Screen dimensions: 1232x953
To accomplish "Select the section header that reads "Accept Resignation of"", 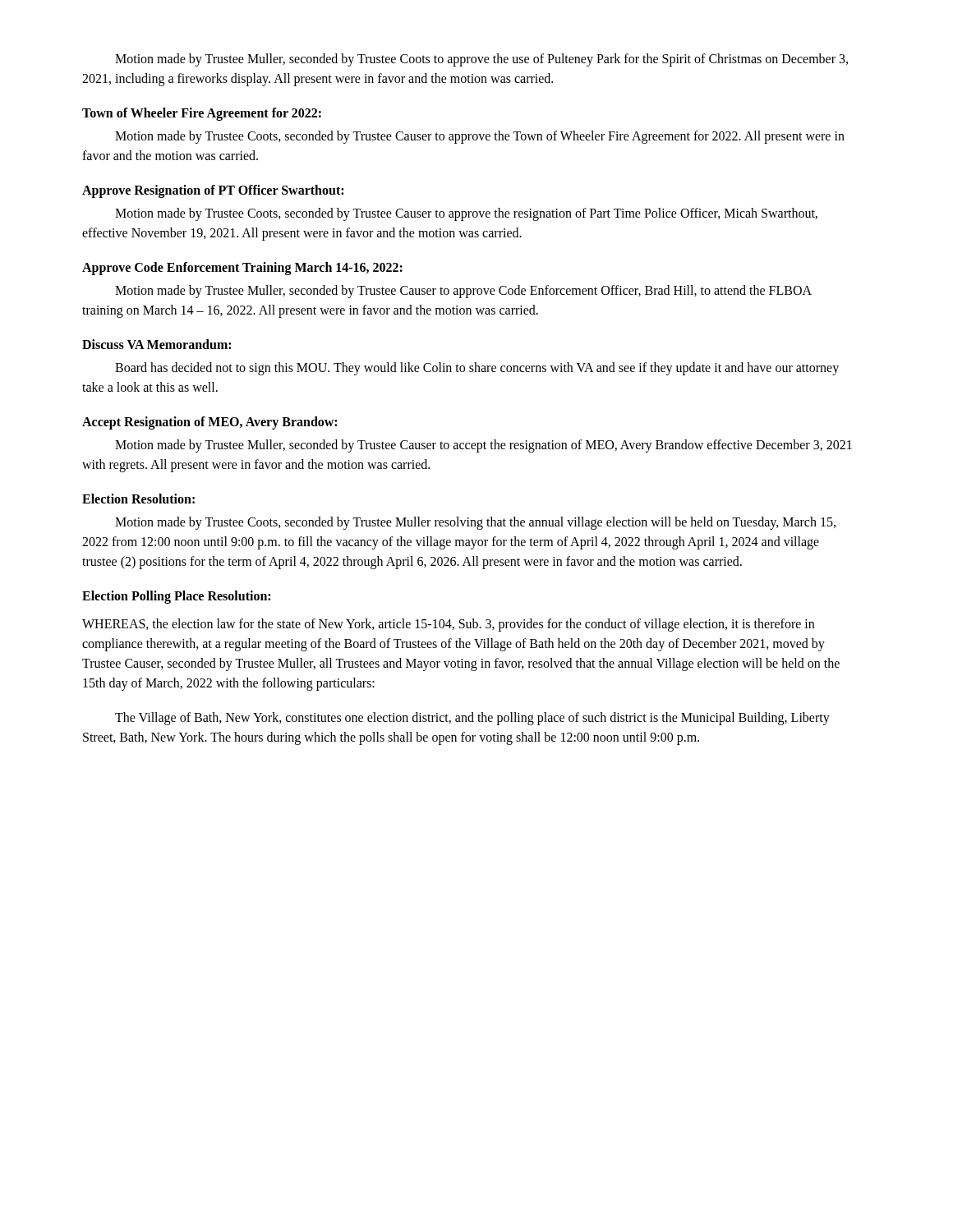I will pos(210,422).
